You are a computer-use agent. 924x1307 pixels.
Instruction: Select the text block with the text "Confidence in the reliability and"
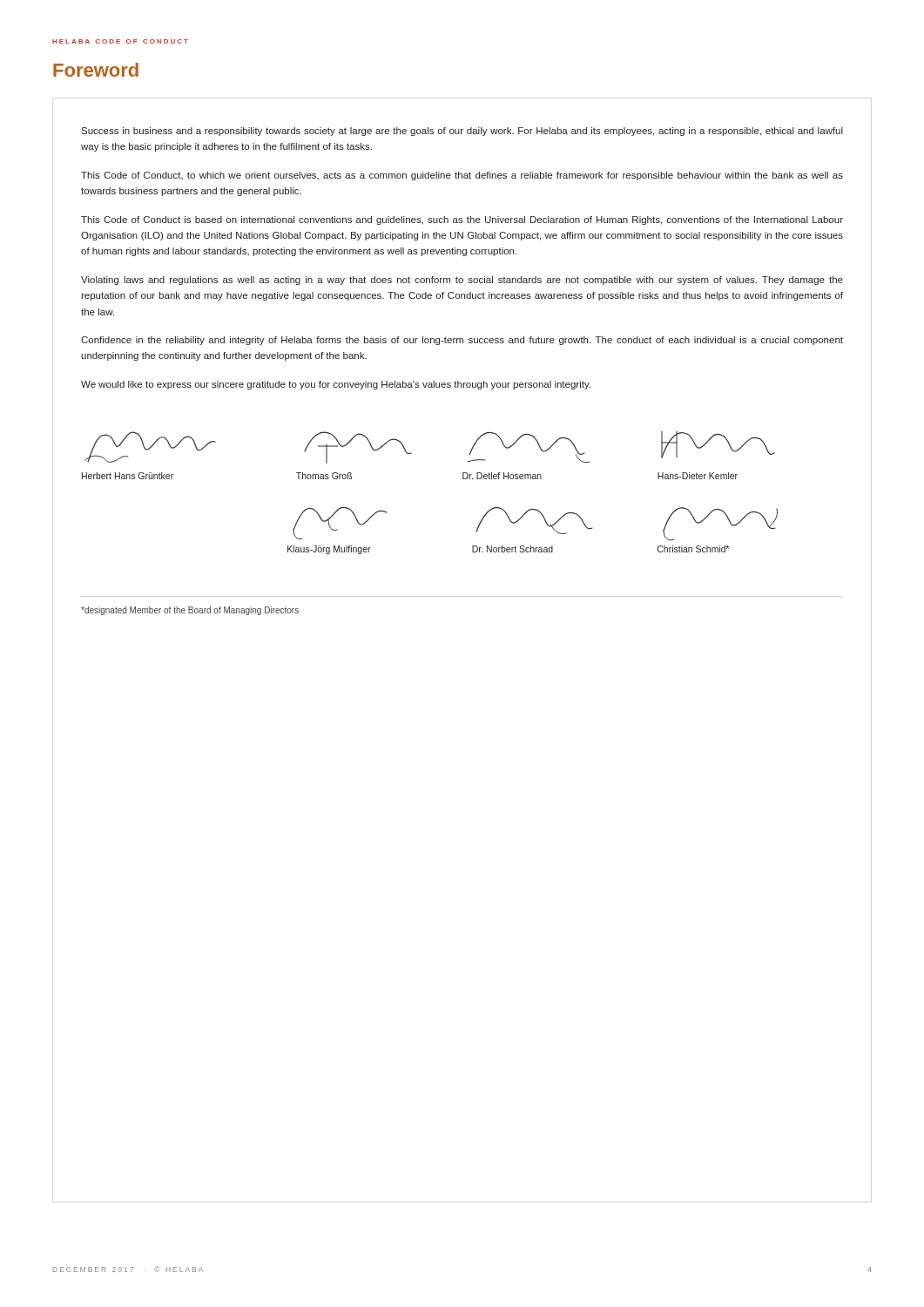coord(462,348)
